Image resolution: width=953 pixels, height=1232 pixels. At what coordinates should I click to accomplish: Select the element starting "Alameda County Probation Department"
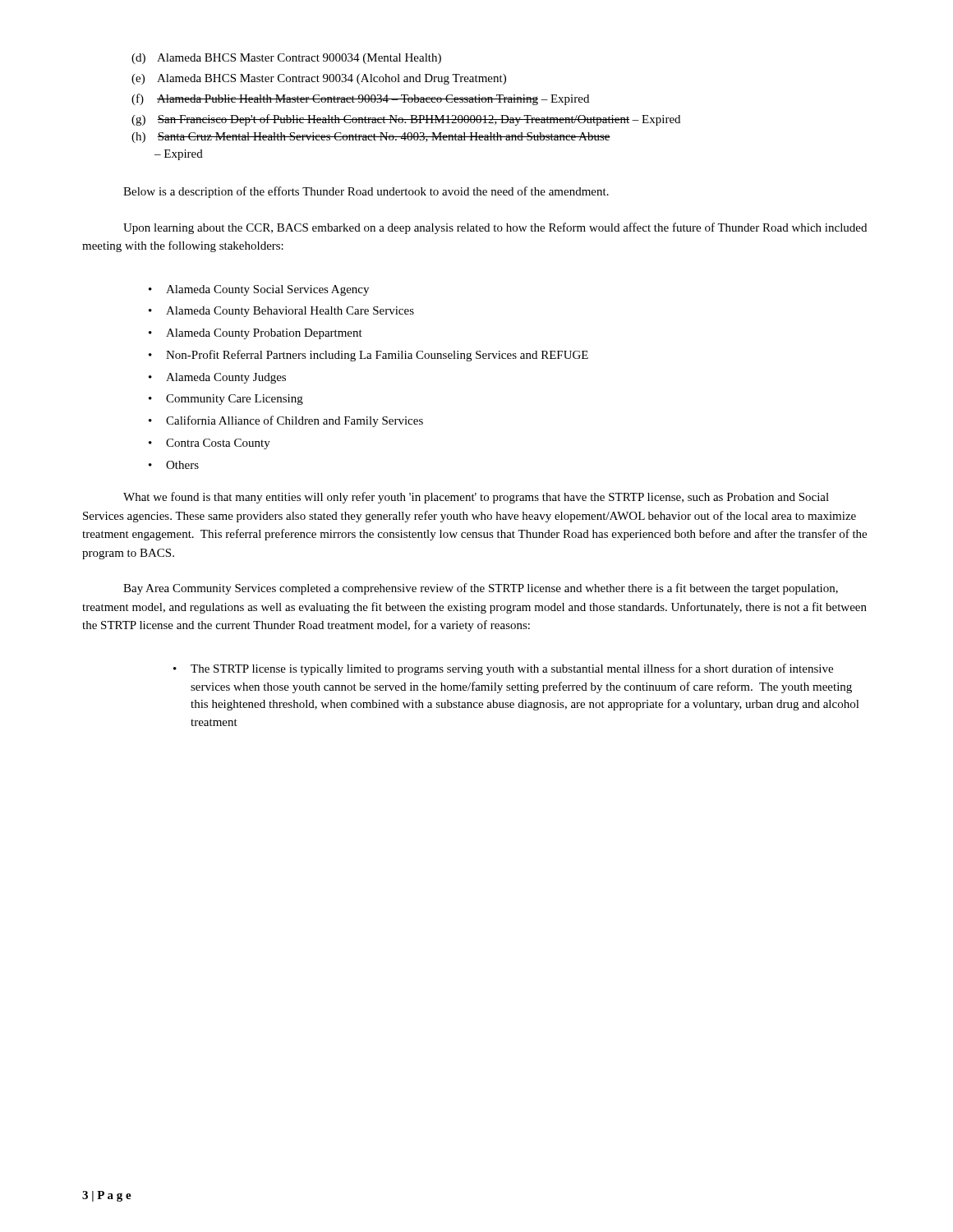click(x=256, y=334)
